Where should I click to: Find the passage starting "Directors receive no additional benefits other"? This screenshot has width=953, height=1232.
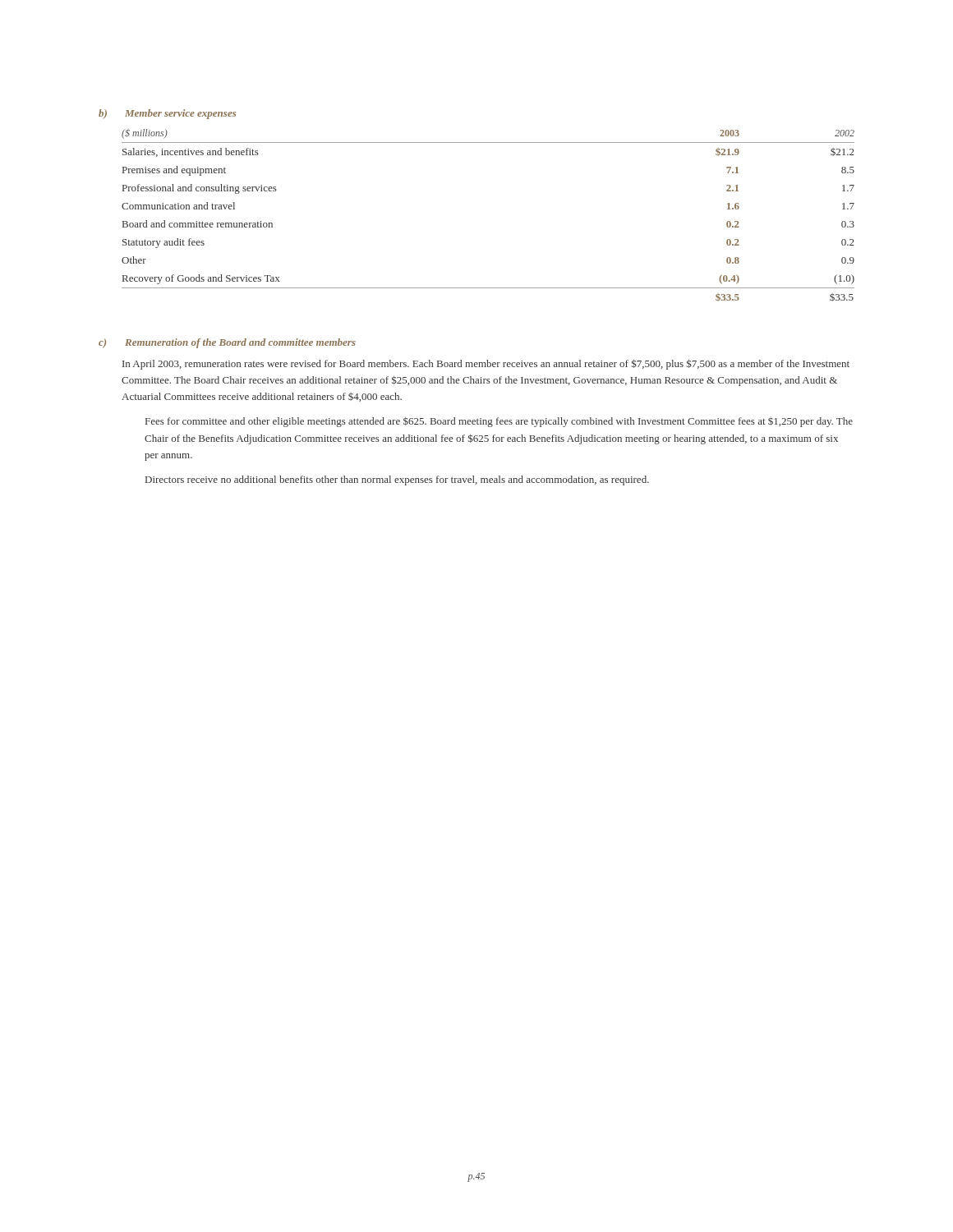click(x=397, y=479)
